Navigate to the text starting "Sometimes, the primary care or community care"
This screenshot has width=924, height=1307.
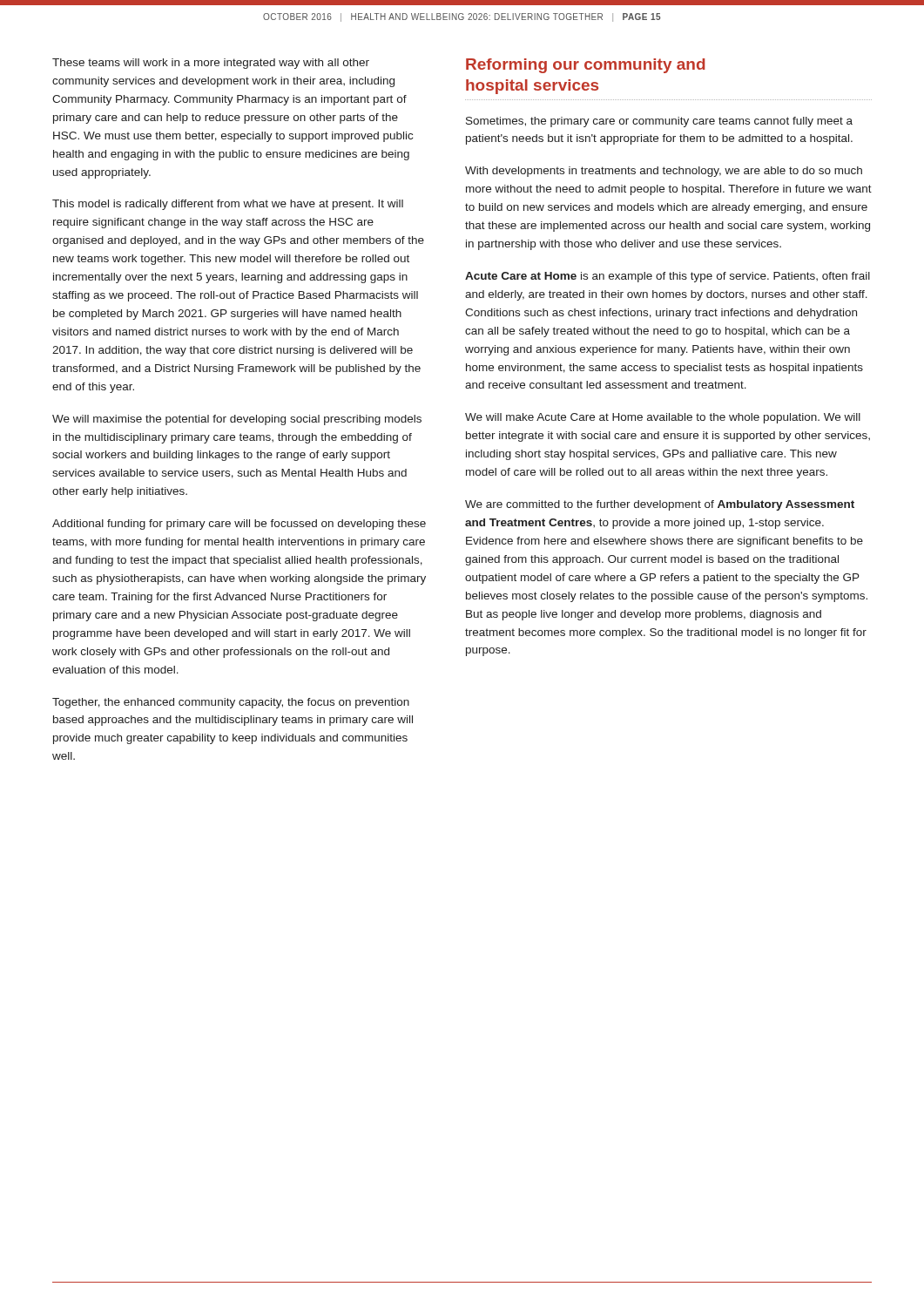point(659,129)
